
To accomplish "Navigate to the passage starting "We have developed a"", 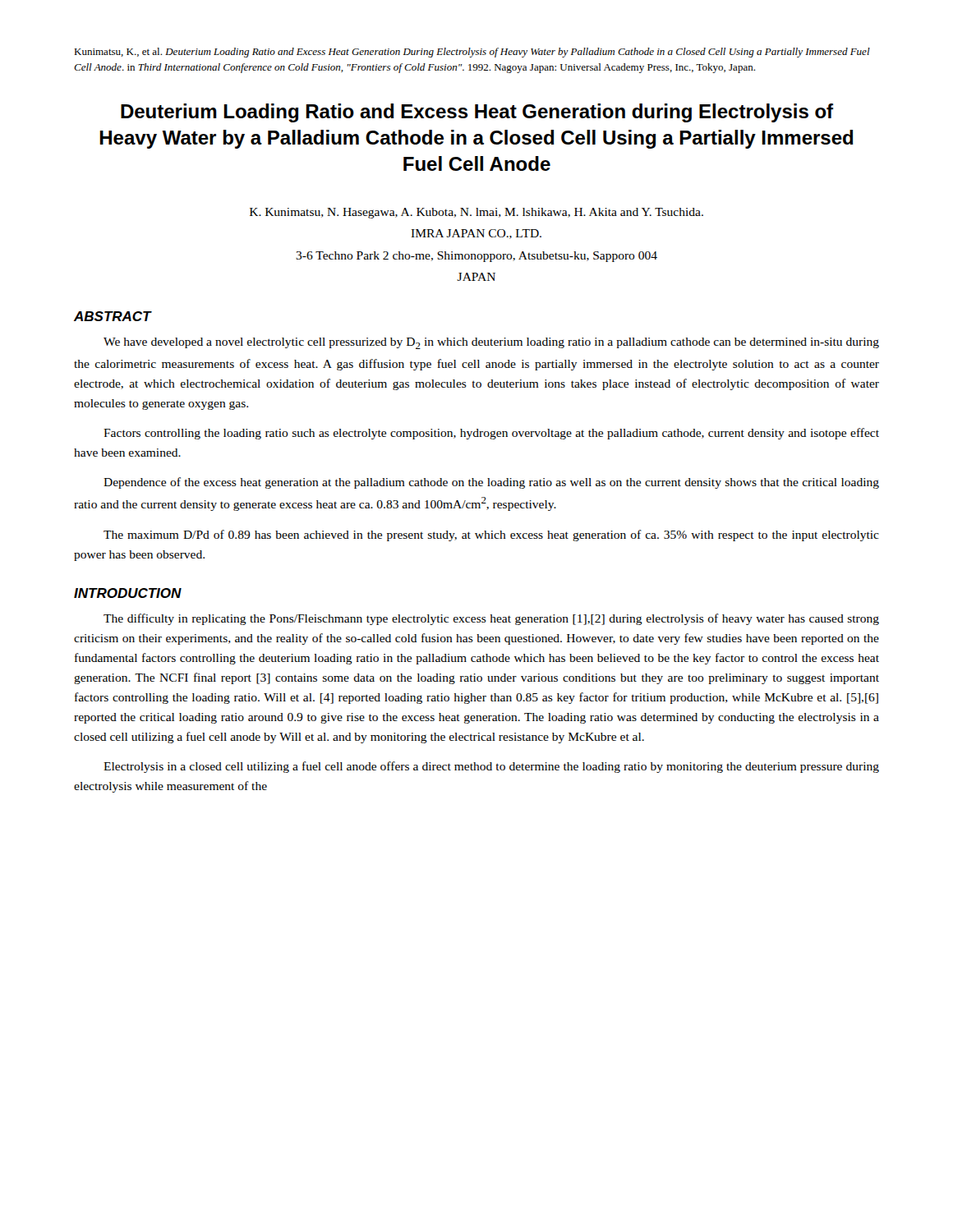I will click(x=476, y=372).
